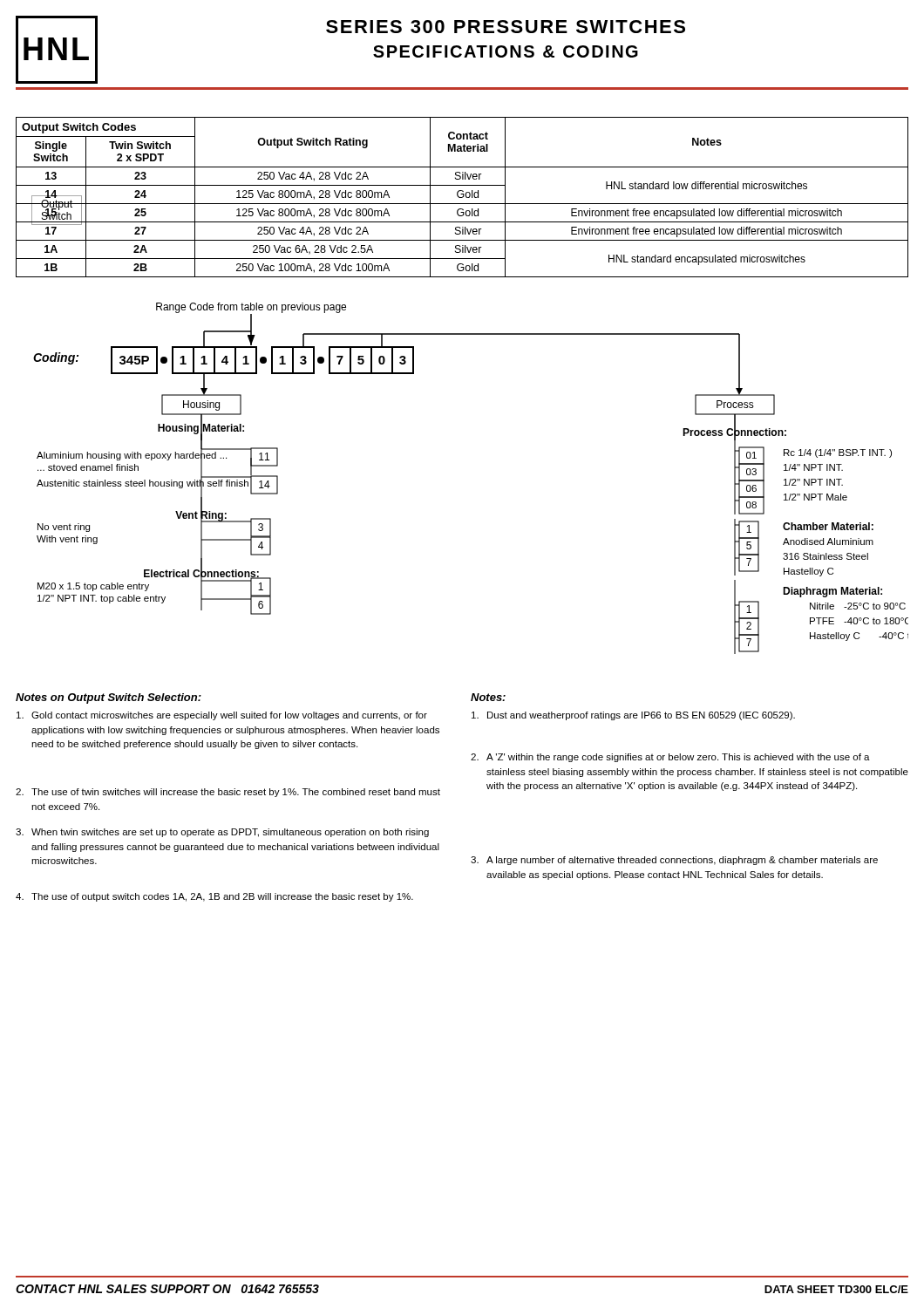Screen dimensions: 1308x924
Task: Select the table that reads "Output Switch Codes"
Action: coord(462,197)
